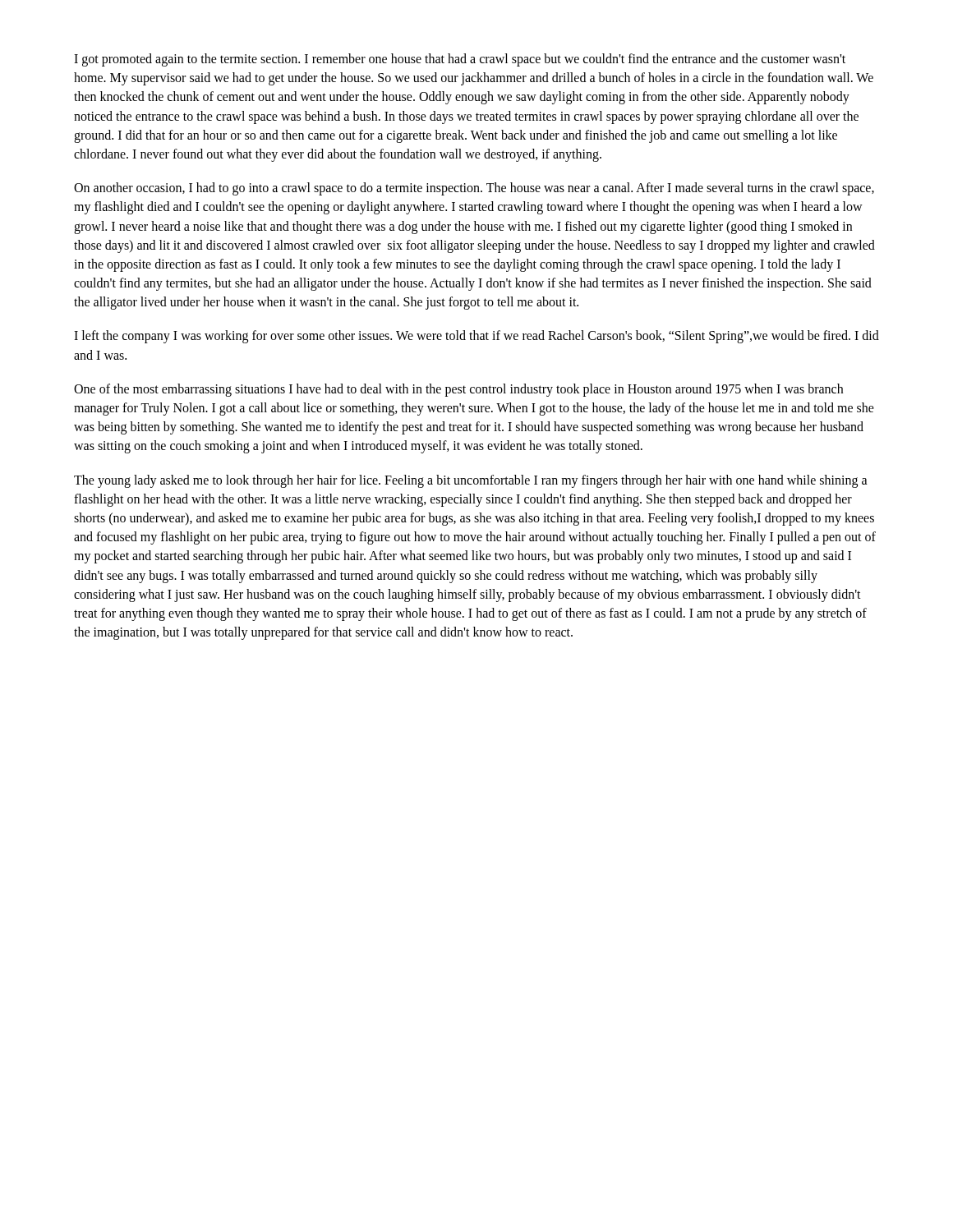This screenshot has width=953, height=1232.
Task: Where is the passage that starts "I left the company I"?
Action: [x=476, y=345]
